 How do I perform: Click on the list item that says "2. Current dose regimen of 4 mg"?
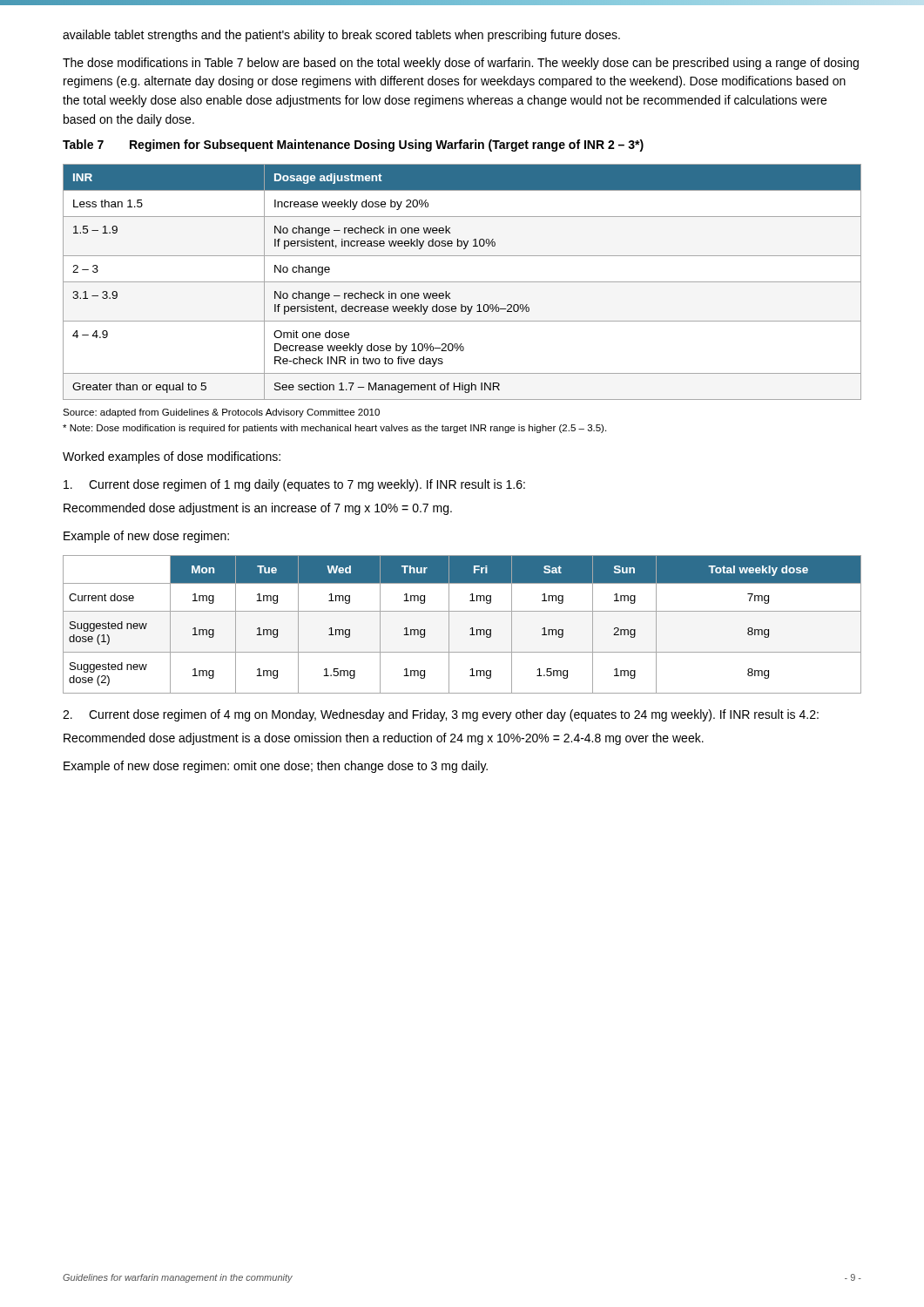pos(441,715)
